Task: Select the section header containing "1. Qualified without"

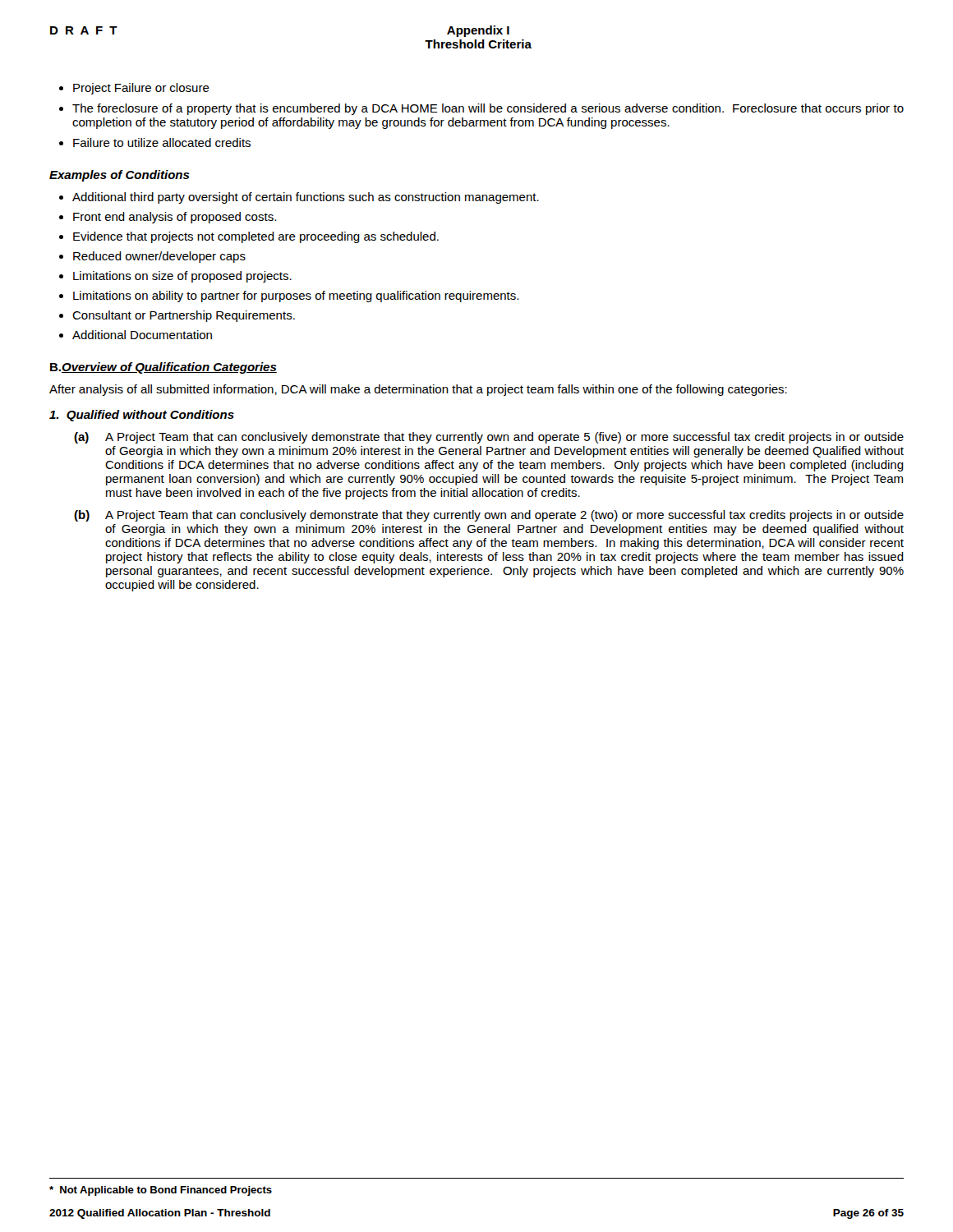Action: [x=142, y=414]
